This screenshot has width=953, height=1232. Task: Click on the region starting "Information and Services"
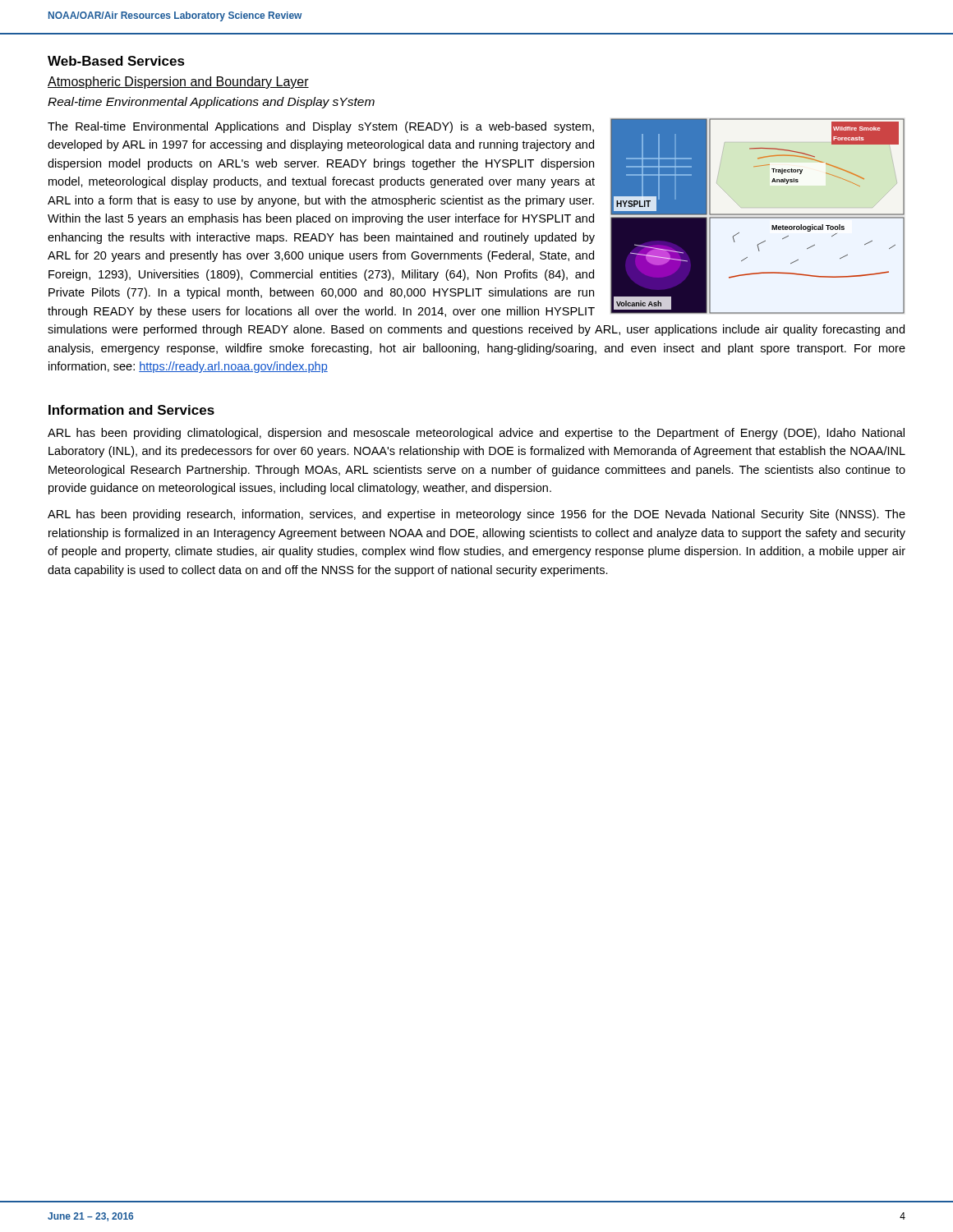coord(131,410)
